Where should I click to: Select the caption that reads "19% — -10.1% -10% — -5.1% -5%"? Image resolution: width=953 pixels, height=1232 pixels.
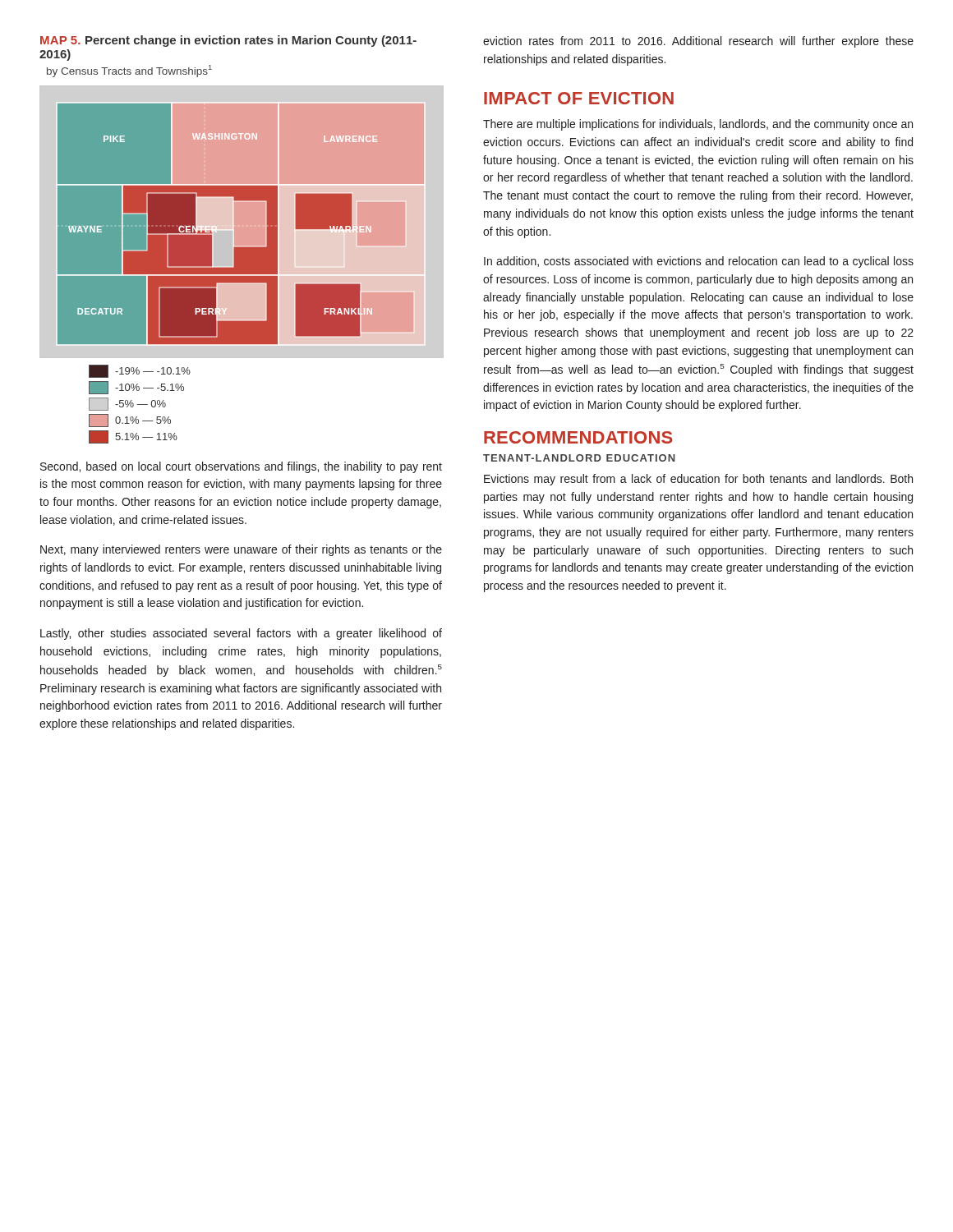pyautogui.click(x=140, y=371)
